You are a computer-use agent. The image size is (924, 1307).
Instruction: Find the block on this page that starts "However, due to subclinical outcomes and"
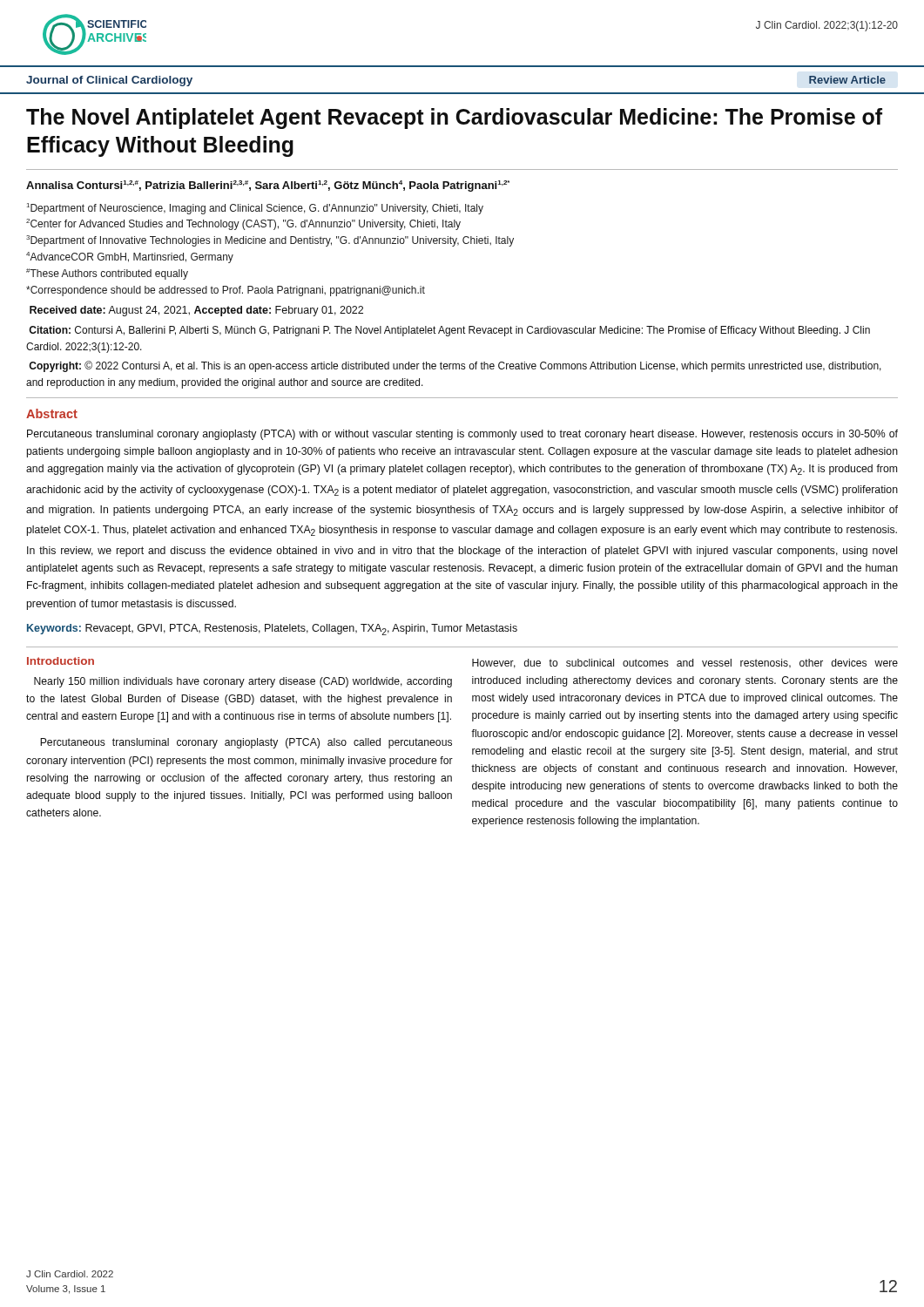pos(685,742)
